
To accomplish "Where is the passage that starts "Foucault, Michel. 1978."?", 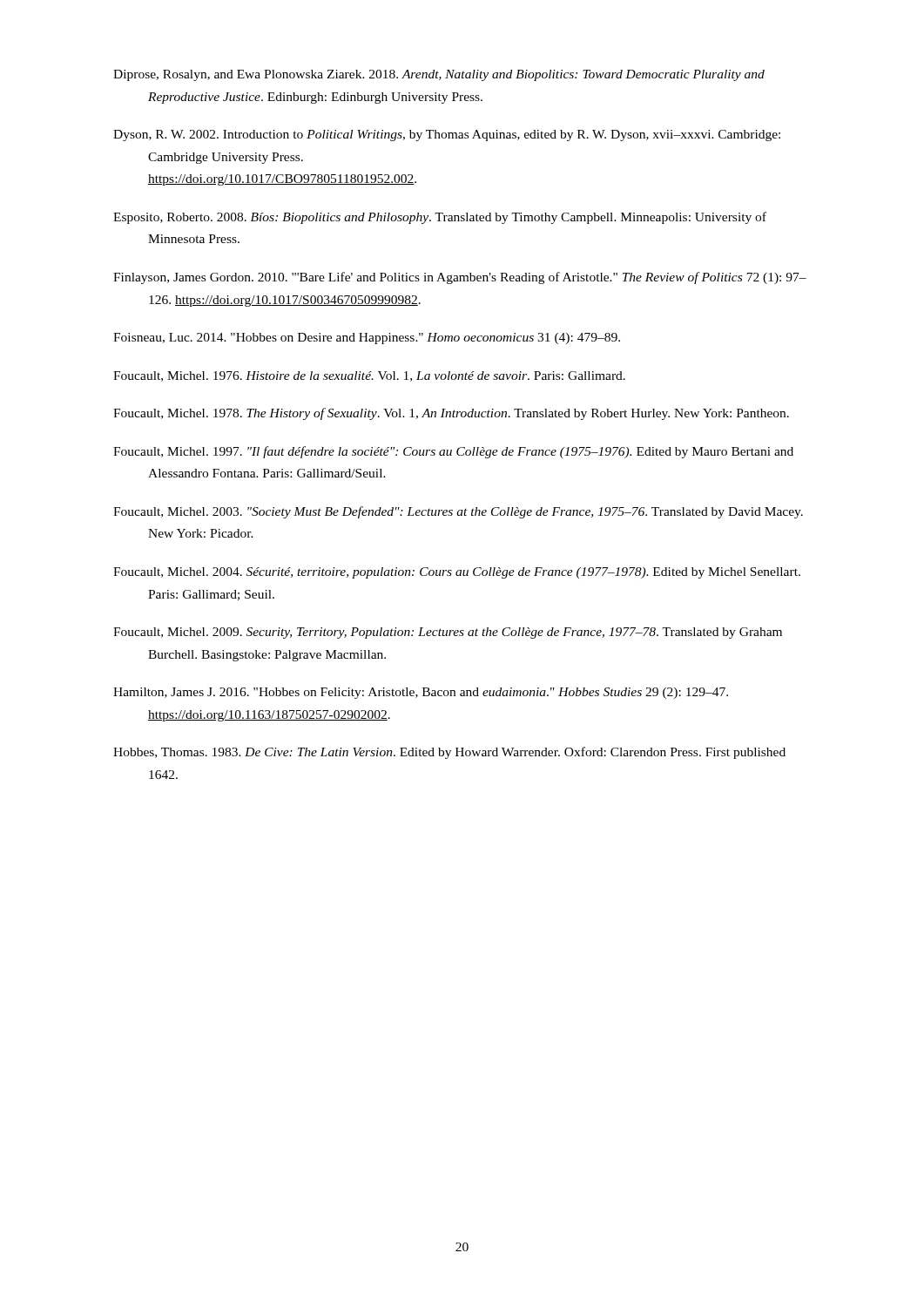I will pos(451,413).
